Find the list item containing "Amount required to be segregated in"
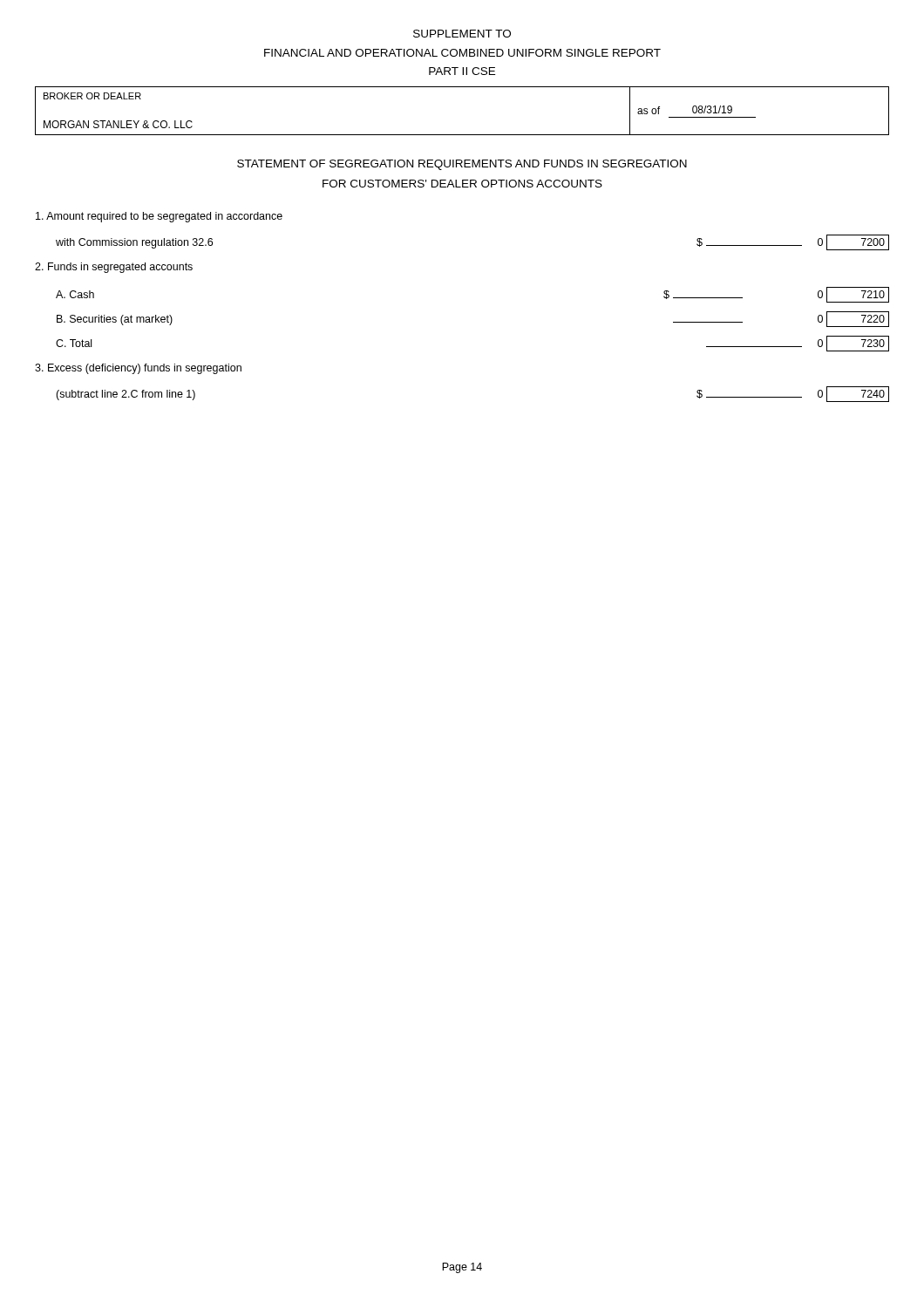 click(x=159, y=217)
